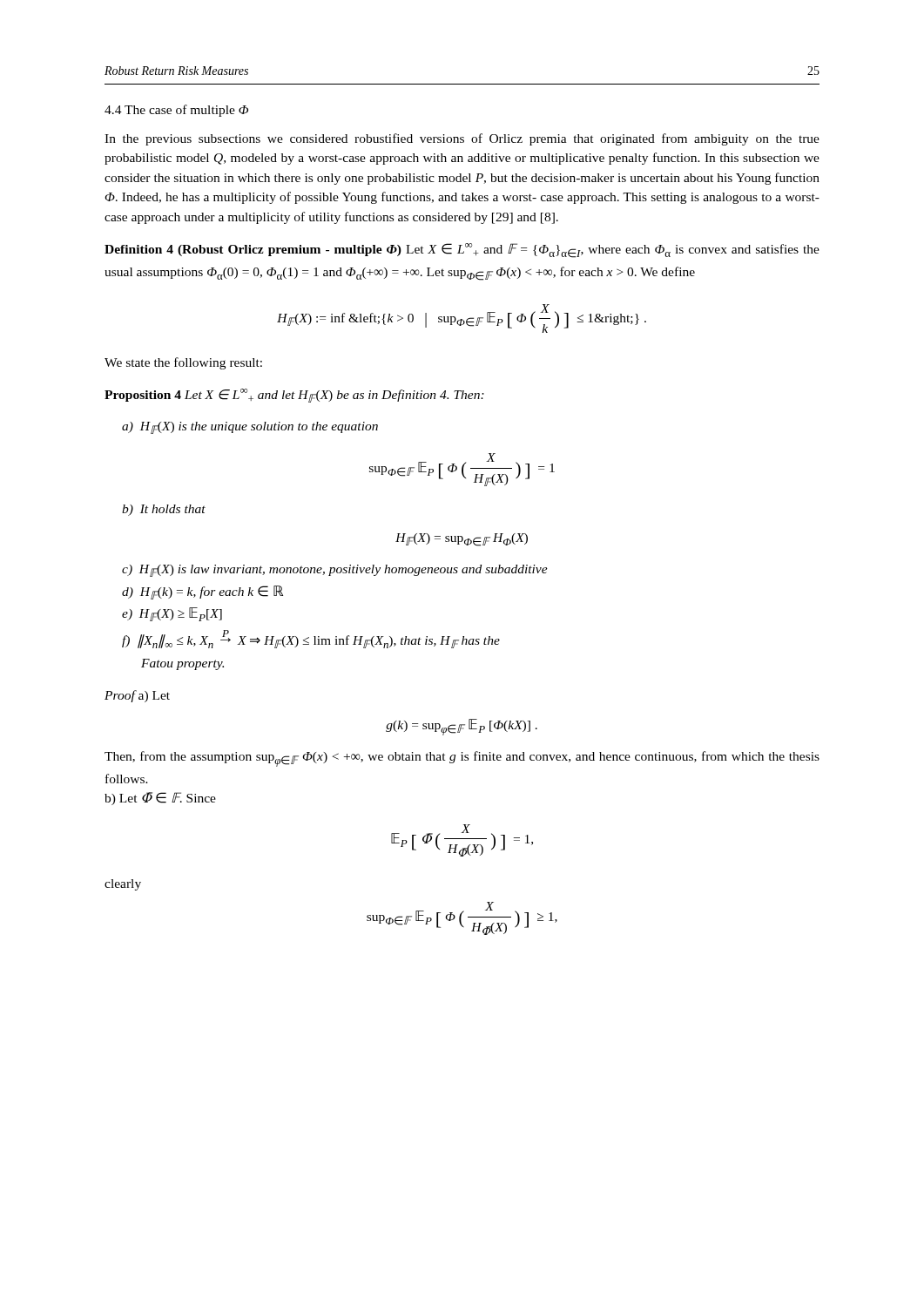The image size is (924, 1307).
Task: Click on the formula that reads "𝔼P [ Φ̄ ("
Action: 462,840
